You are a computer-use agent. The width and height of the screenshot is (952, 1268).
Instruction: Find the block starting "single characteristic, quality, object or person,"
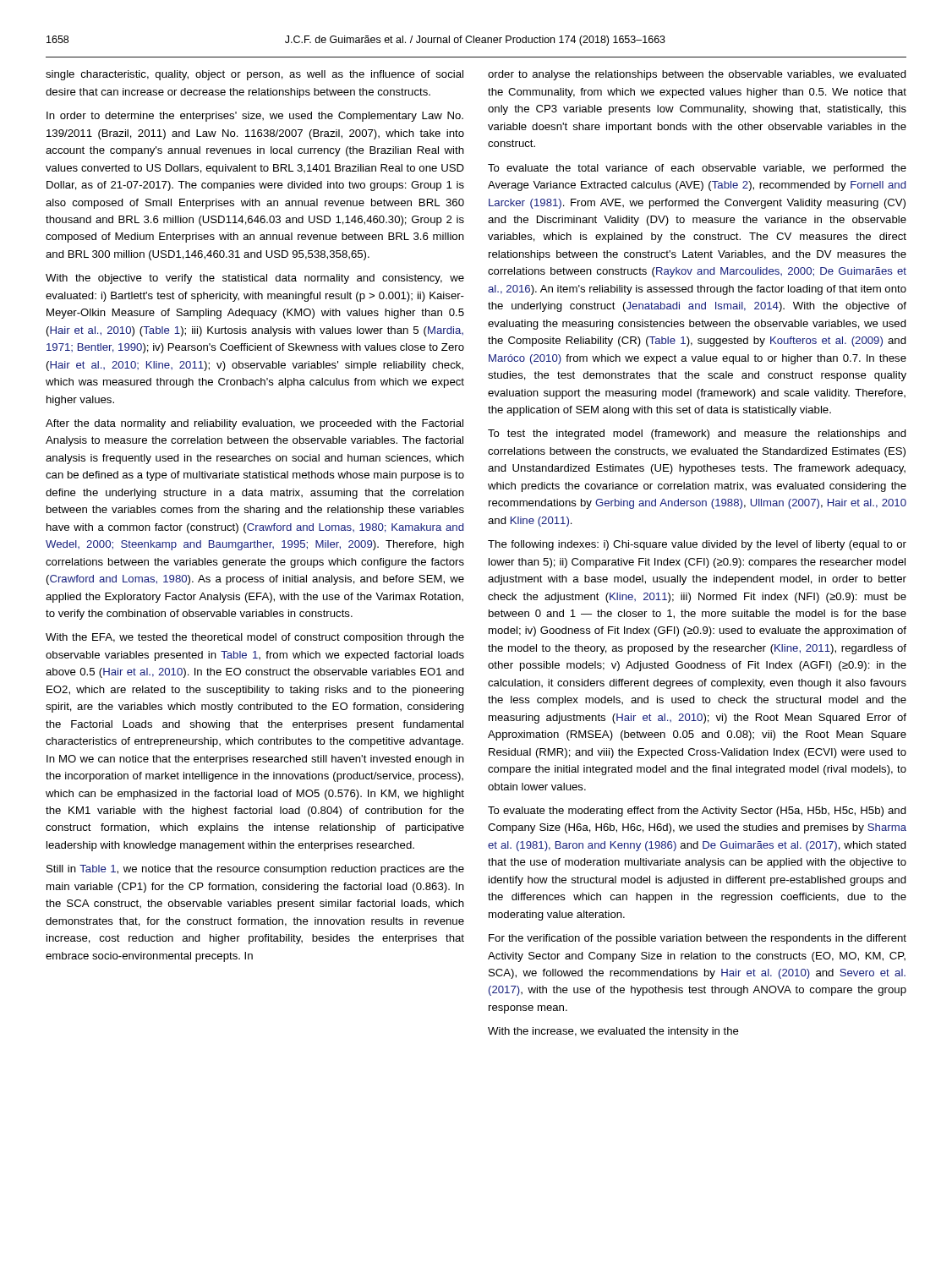click(x=255, y=515)
